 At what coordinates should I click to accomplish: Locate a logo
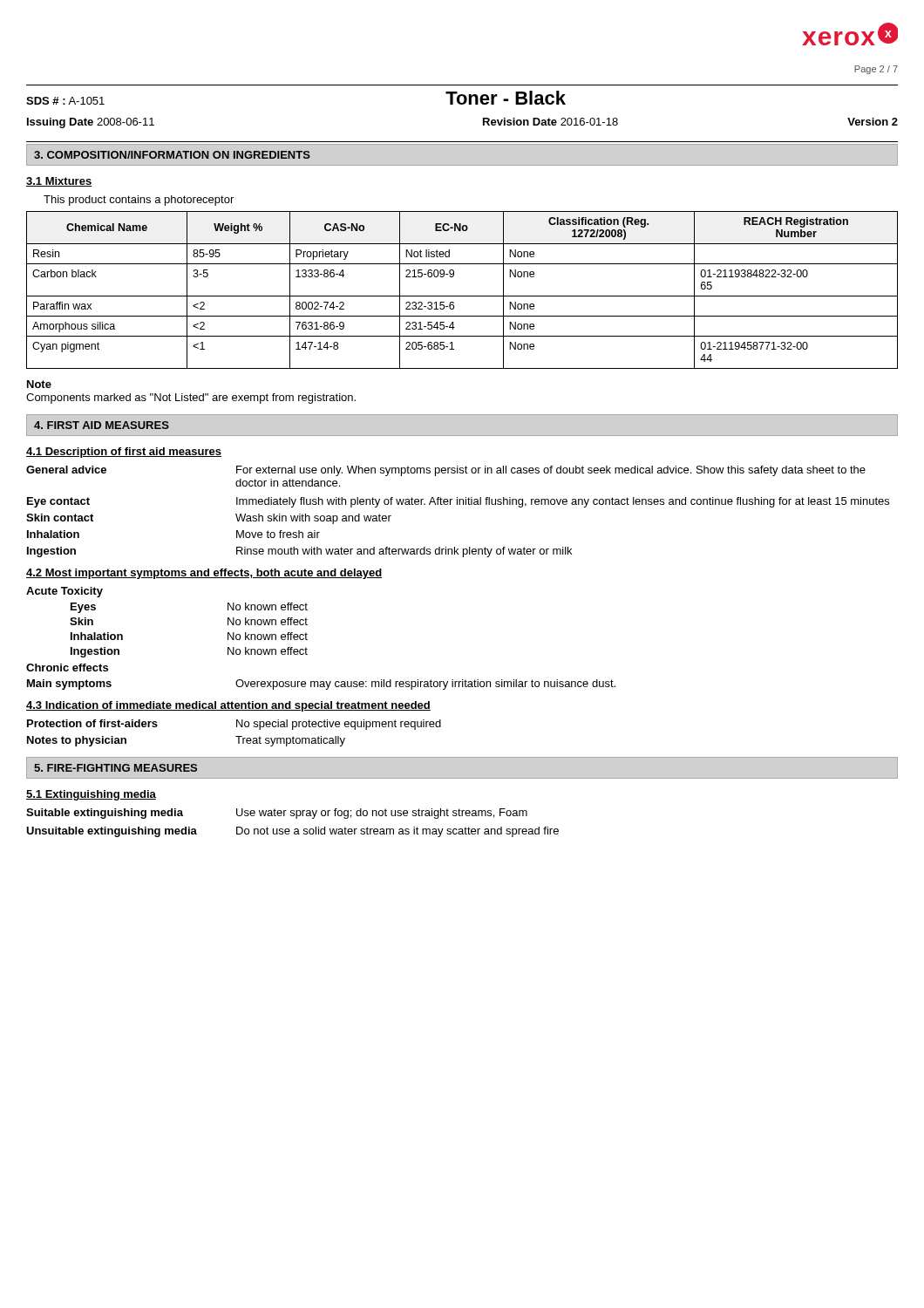coord(850,45)
